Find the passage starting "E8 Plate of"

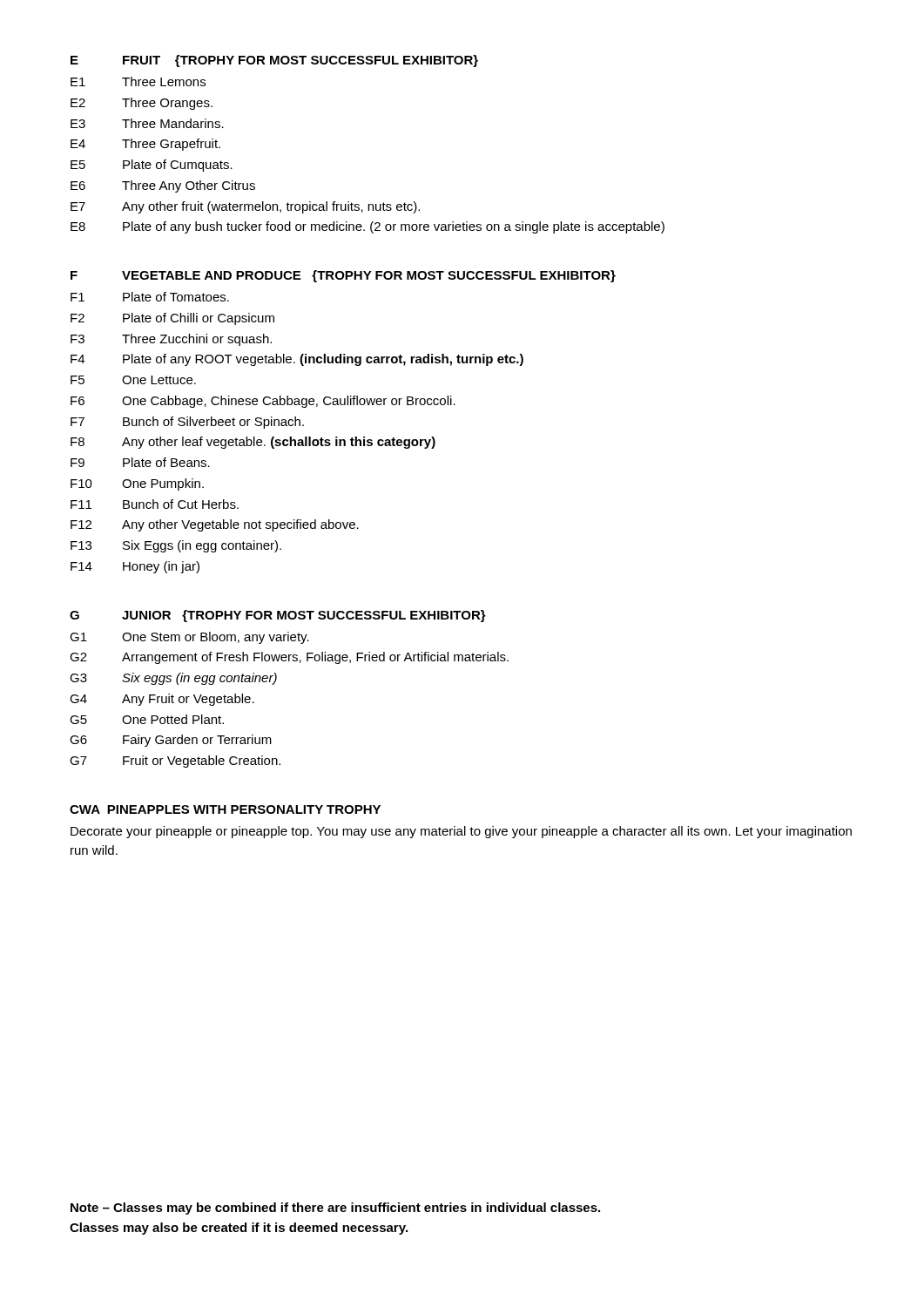(x=367, y=227)
